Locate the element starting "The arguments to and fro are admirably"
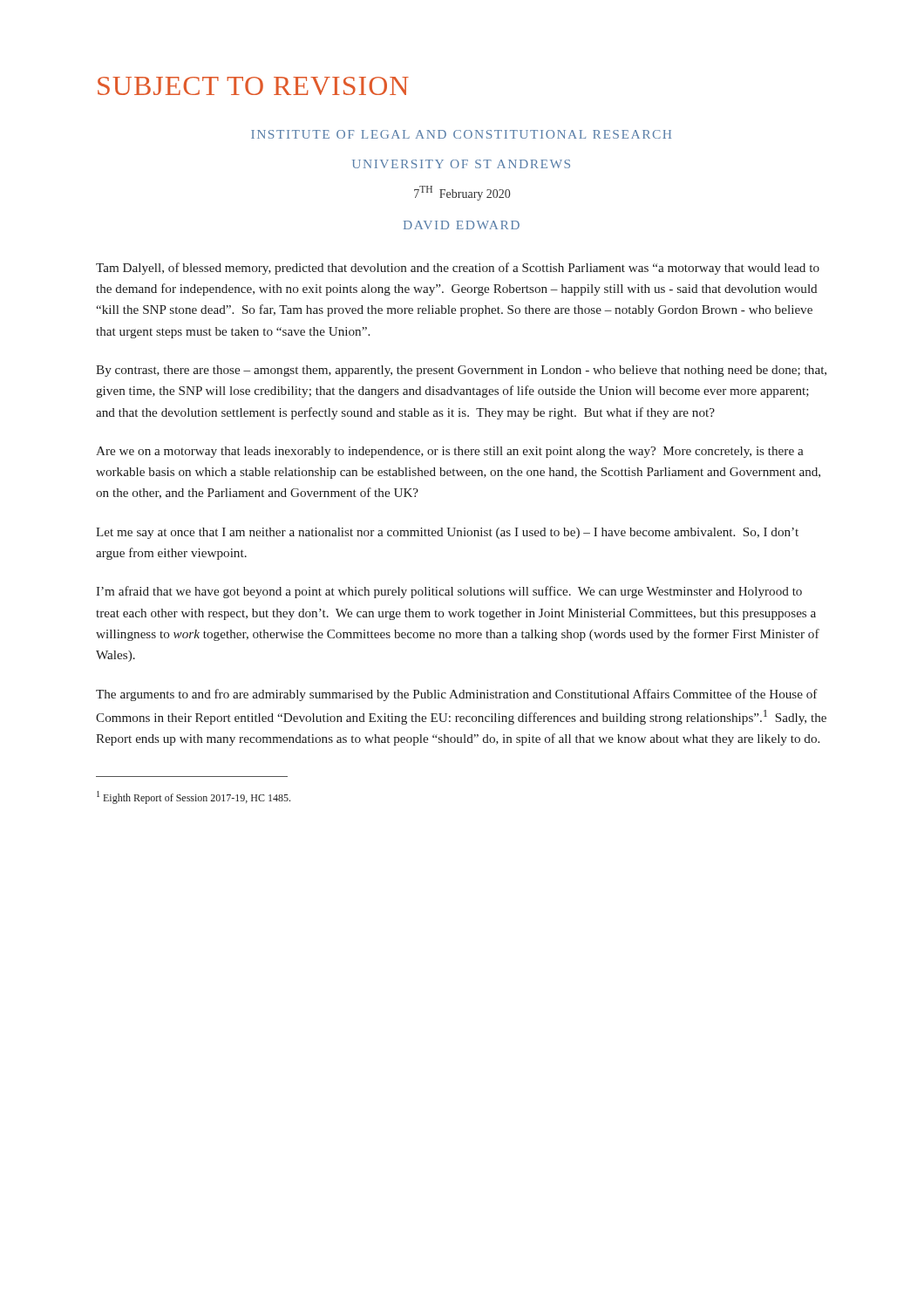Screen dimensions: 1308x924 [462, 716]
